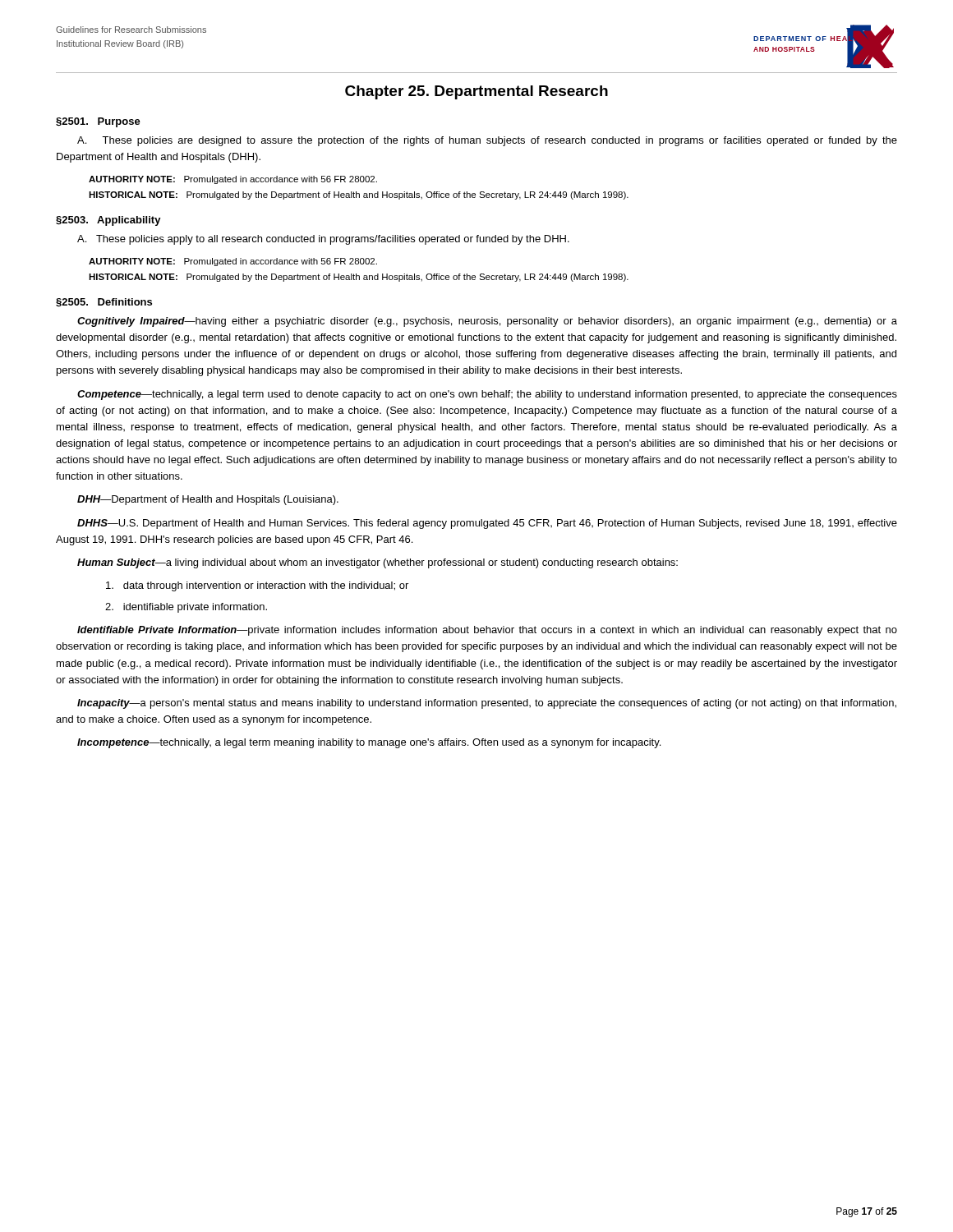Locate the title that says "Chapter 25. Departmental Research"
This screenshot has height=1232, width=953.
point(476,91)
